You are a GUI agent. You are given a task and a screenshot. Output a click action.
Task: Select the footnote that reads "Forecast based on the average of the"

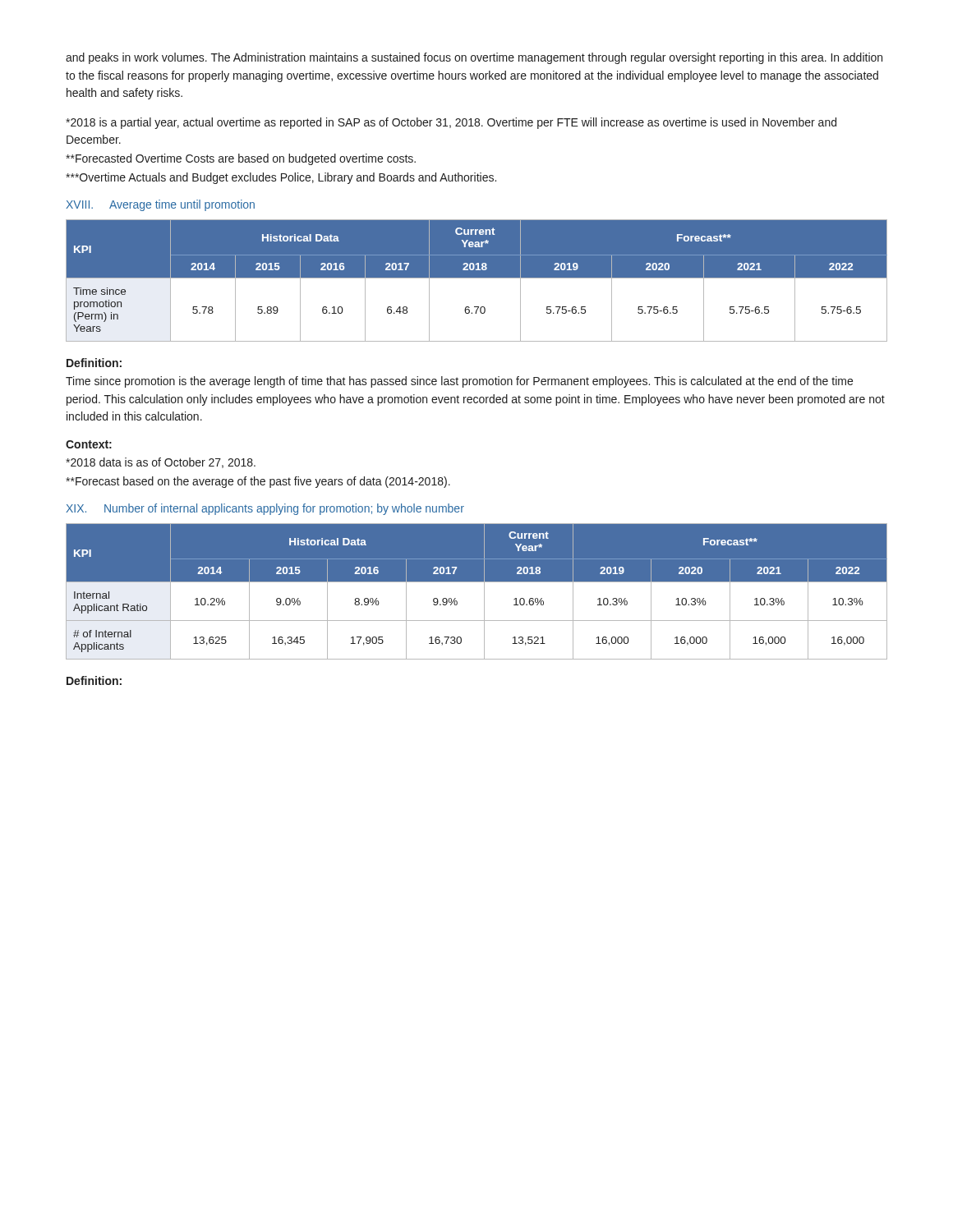click(258, 481)
